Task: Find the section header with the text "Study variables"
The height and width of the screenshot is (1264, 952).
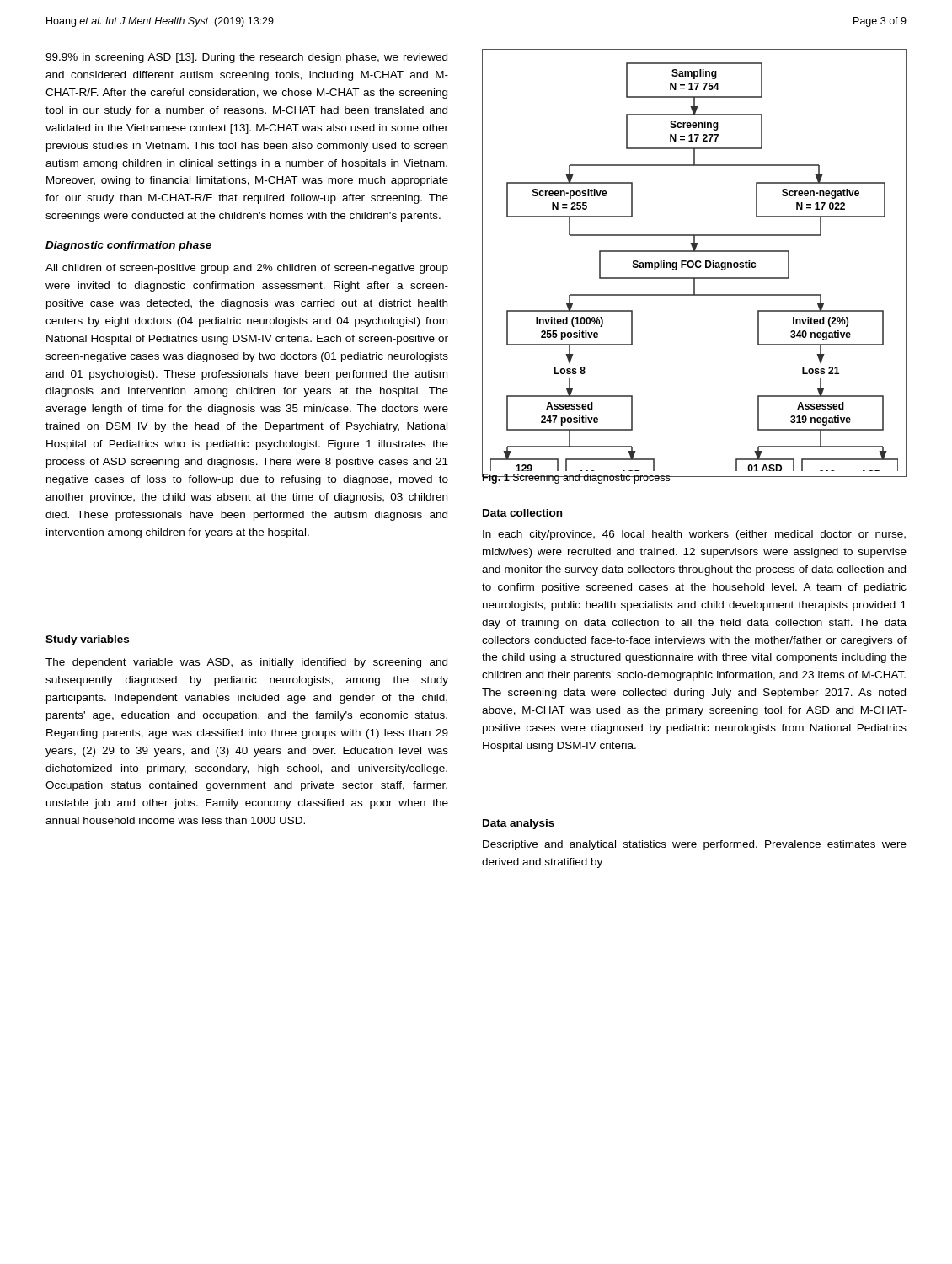Action: point(88,639)
